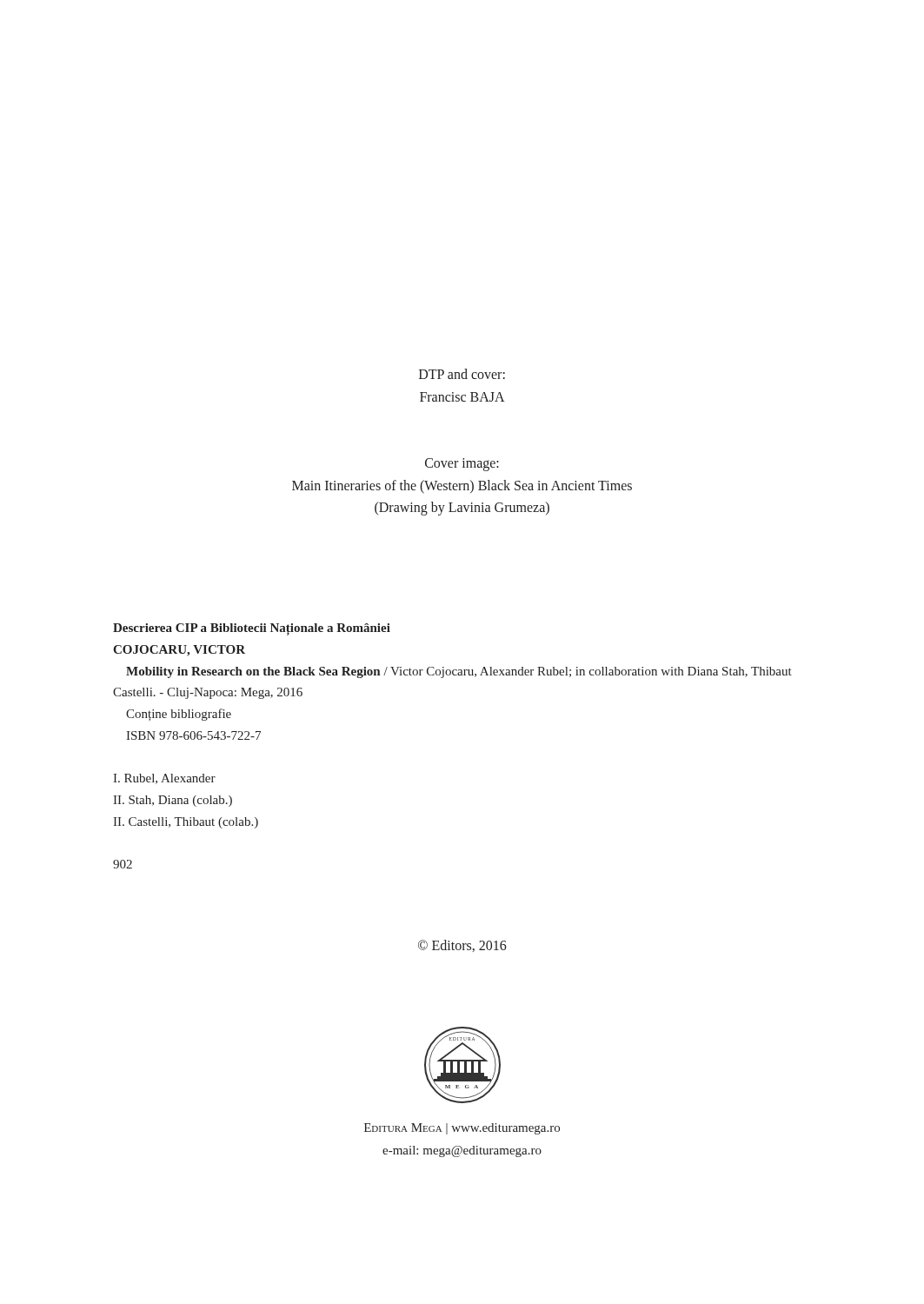Viewport: 924px width, 1304px height.
Task: Locate the logo
Action: [462, 1065]
